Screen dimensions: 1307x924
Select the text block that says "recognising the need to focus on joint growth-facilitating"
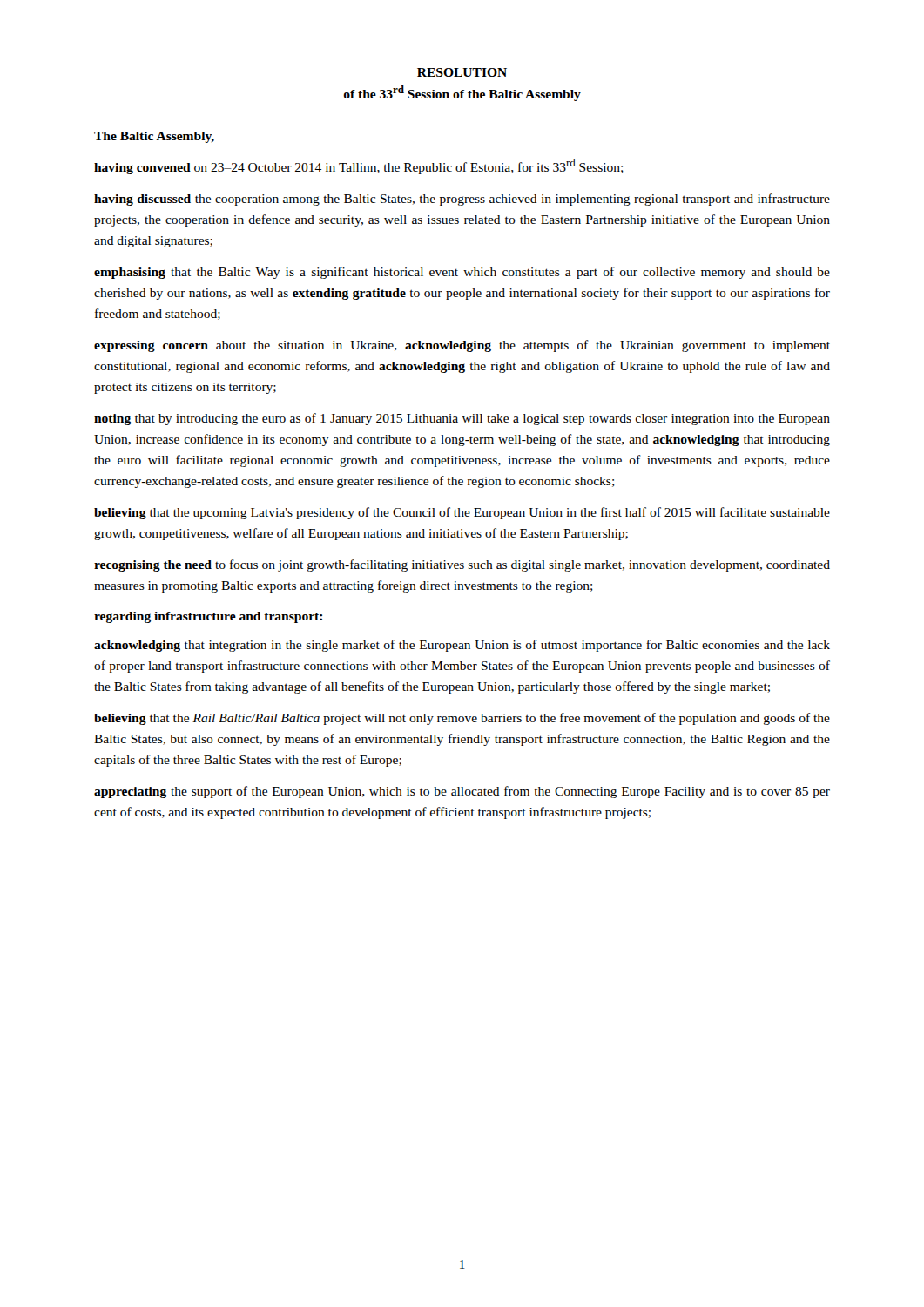click(x=462, y=575)
